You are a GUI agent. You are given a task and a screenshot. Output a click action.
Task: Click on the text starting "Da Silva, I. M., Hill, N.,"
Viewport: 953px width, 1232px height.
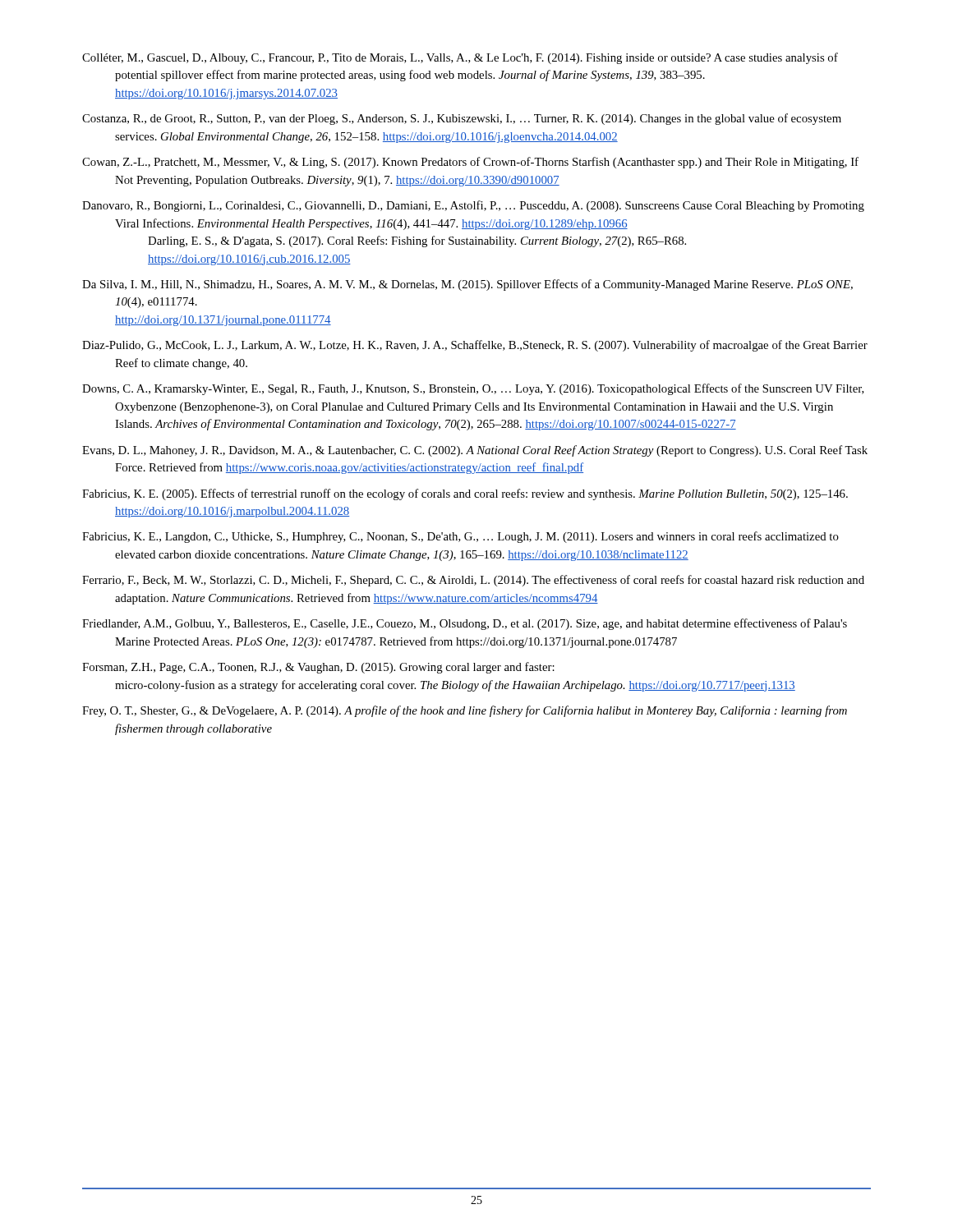(x=467, y=285)
